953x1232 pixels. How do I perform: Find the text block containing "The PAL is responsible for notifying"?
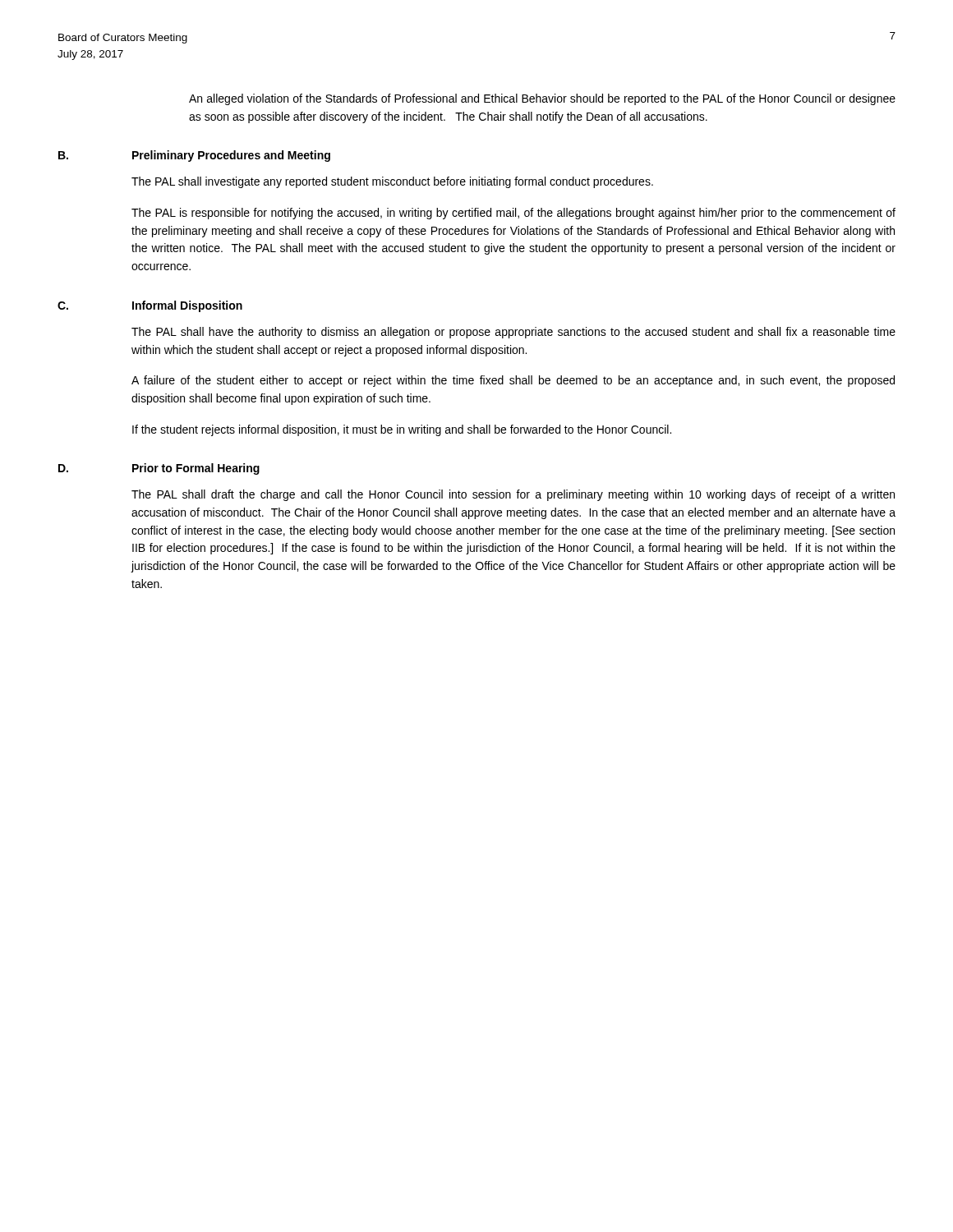click(x=513, y=240)
